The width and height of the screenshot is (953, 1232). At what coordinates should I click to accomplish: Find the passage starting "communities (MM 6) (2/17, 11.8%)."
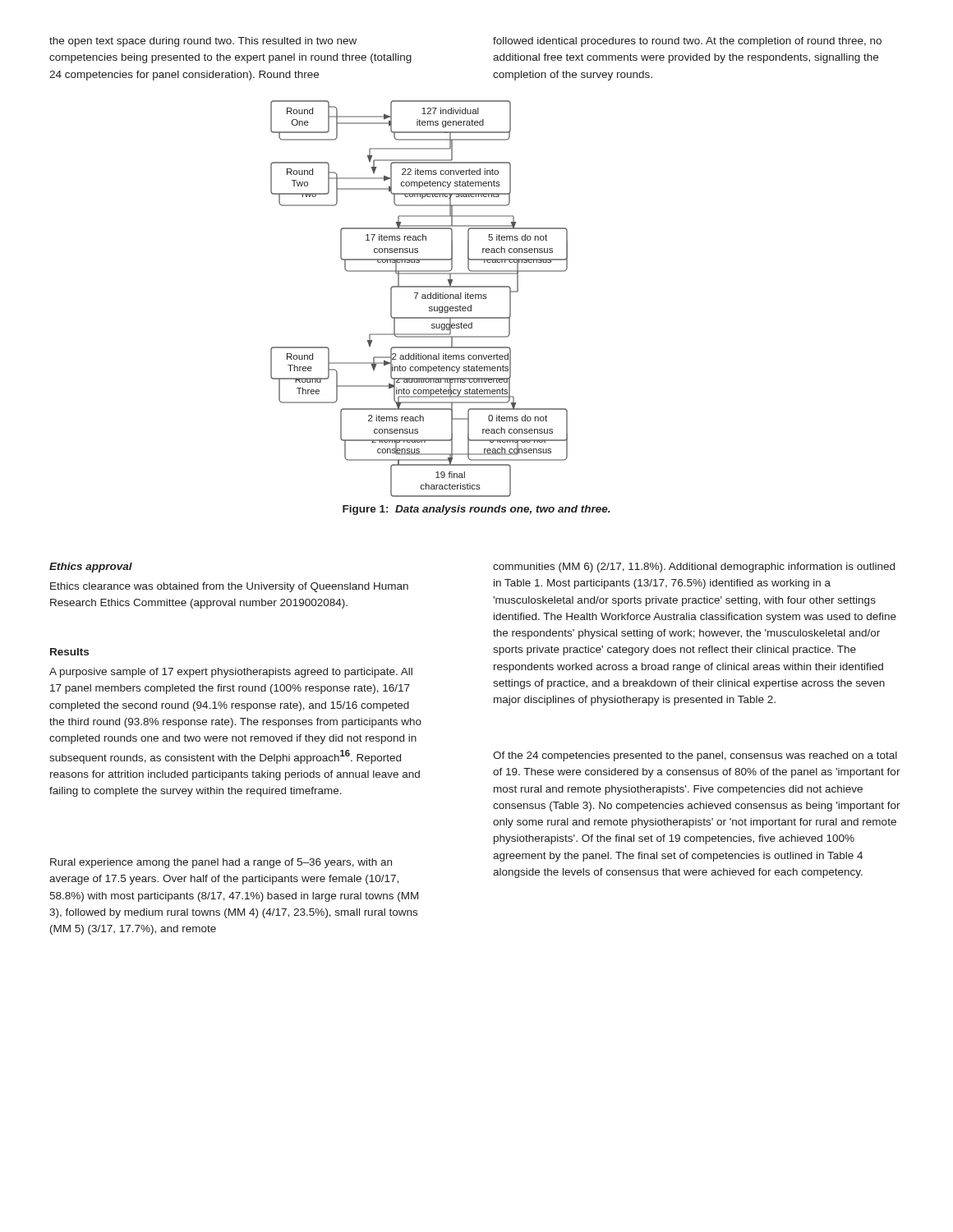tap(698, 633)
